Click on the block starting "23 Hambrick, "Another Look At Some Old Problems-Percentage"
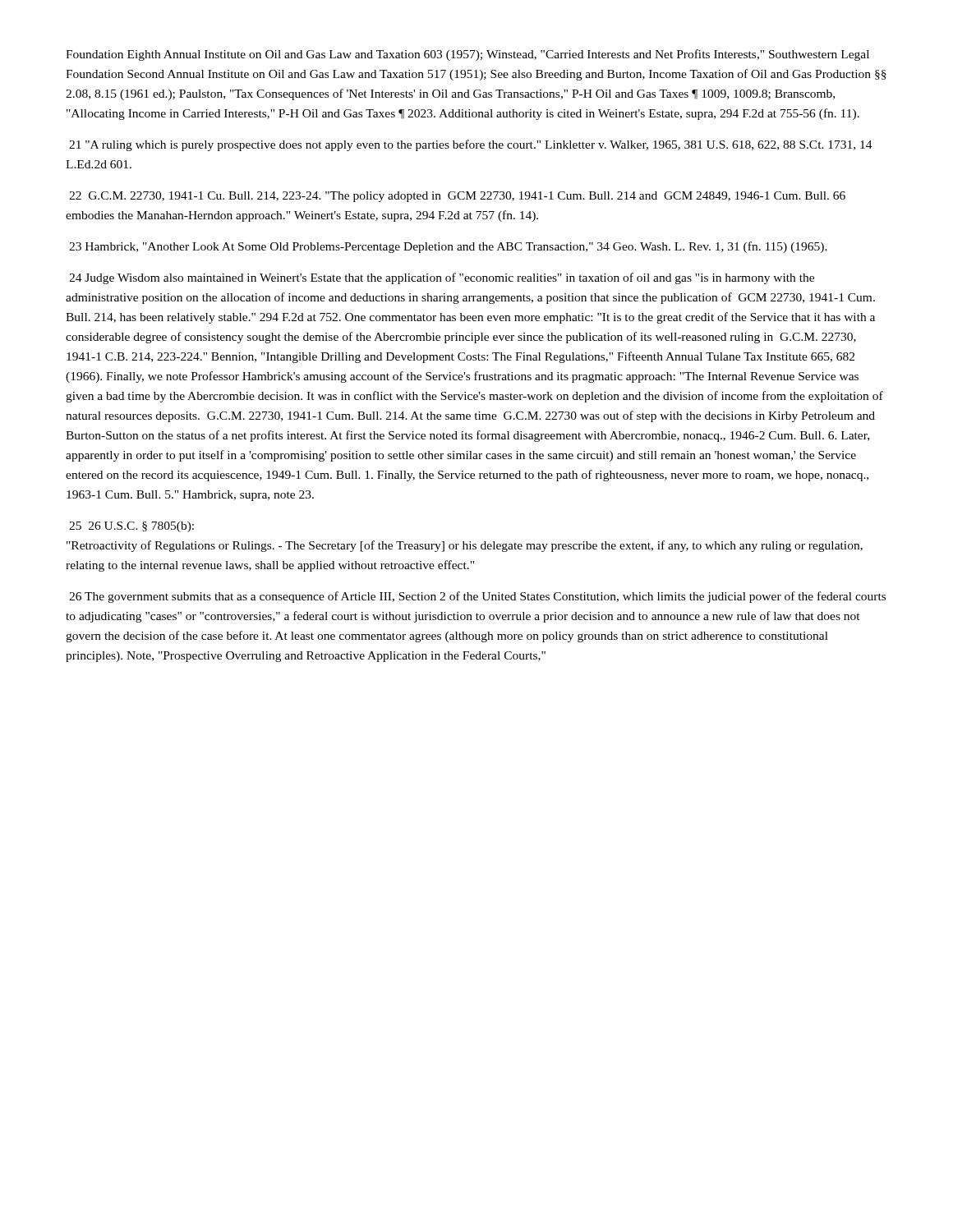The width and height of the screenshot is (953, 1232). (x=447, y=246)
